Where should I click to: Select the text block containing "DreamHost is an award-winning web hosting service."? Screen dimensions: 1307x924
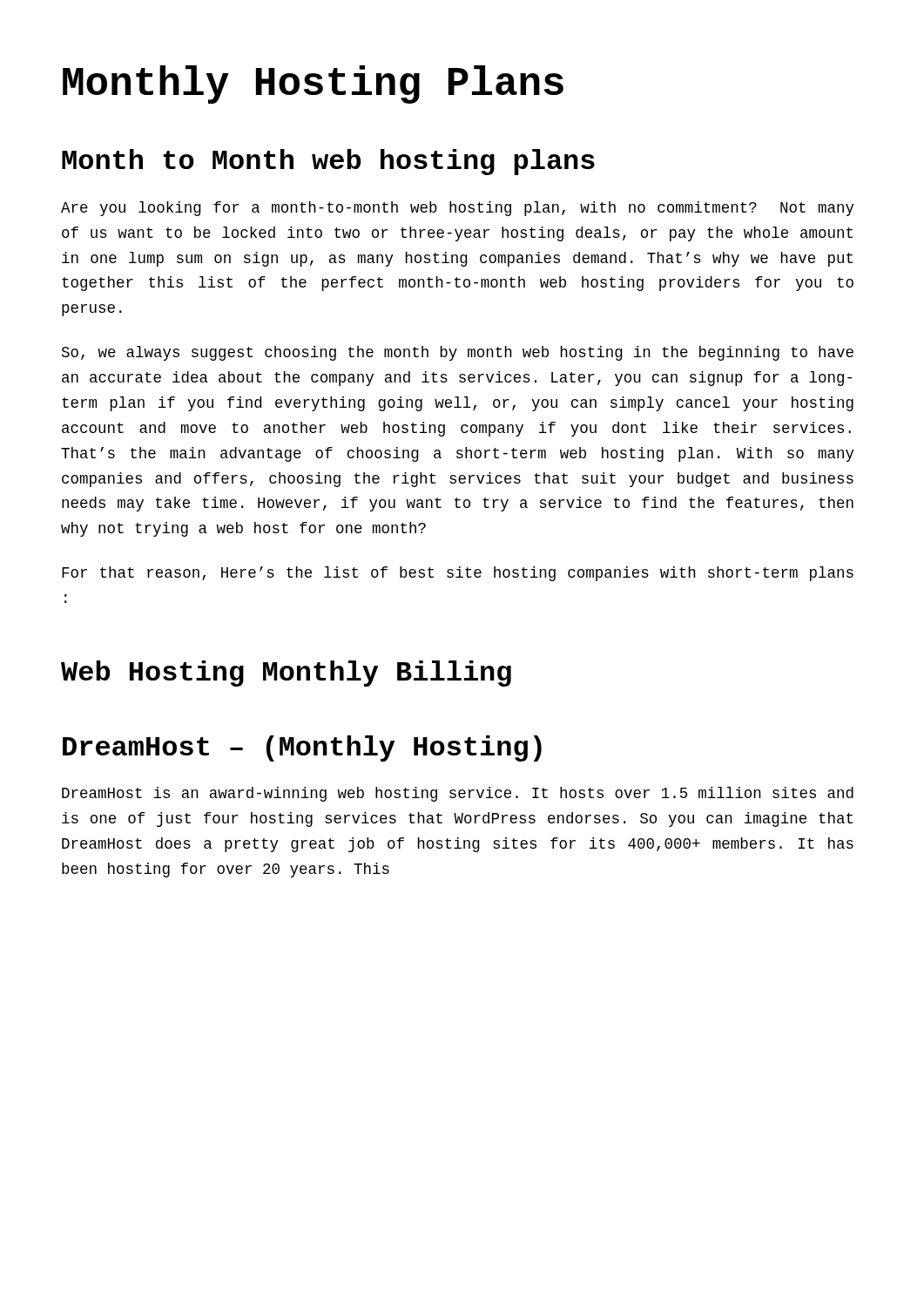pyautogui.click(x=458, y=832)
